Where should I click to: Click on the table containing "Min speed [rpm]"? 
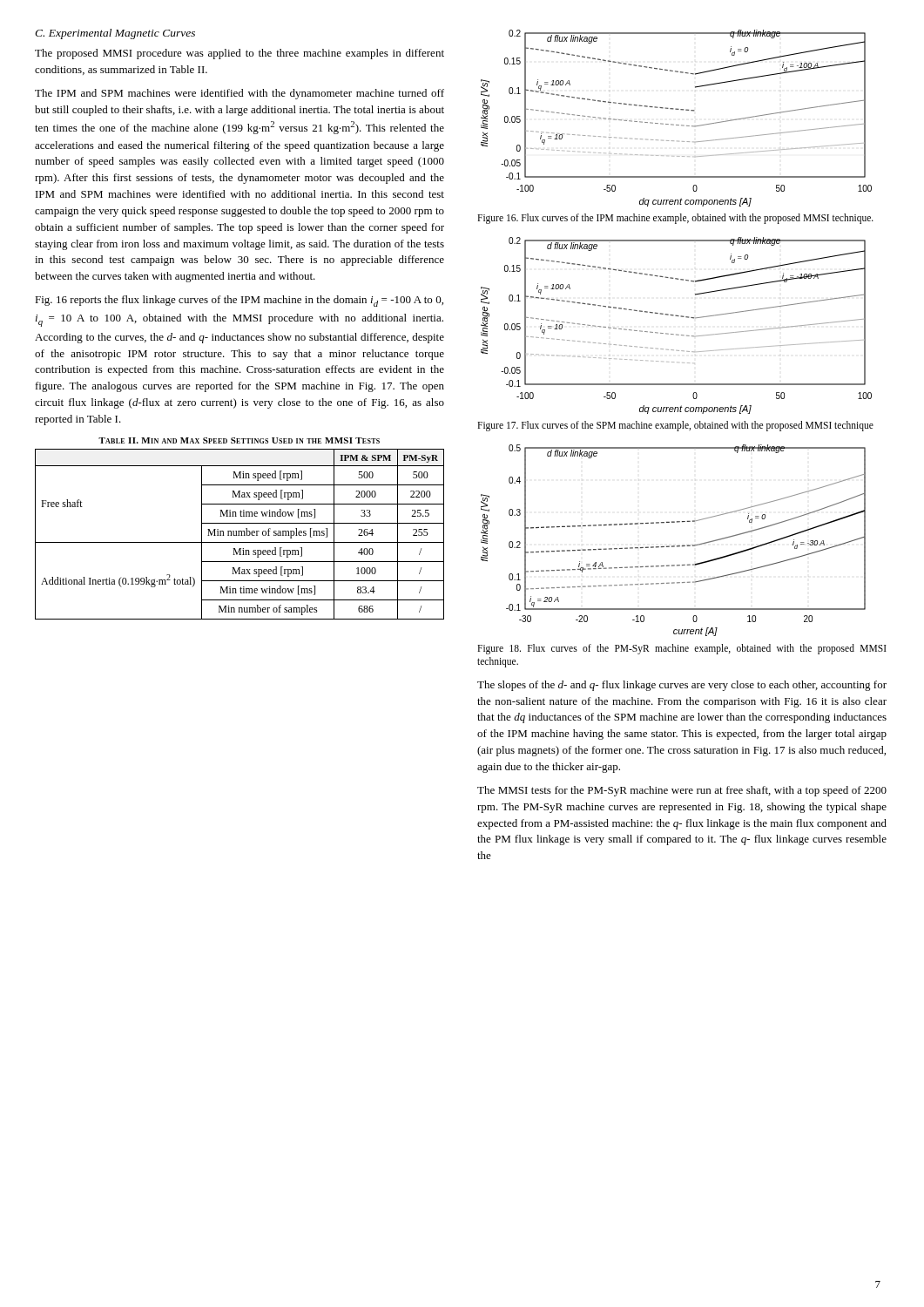coord(240,534)
